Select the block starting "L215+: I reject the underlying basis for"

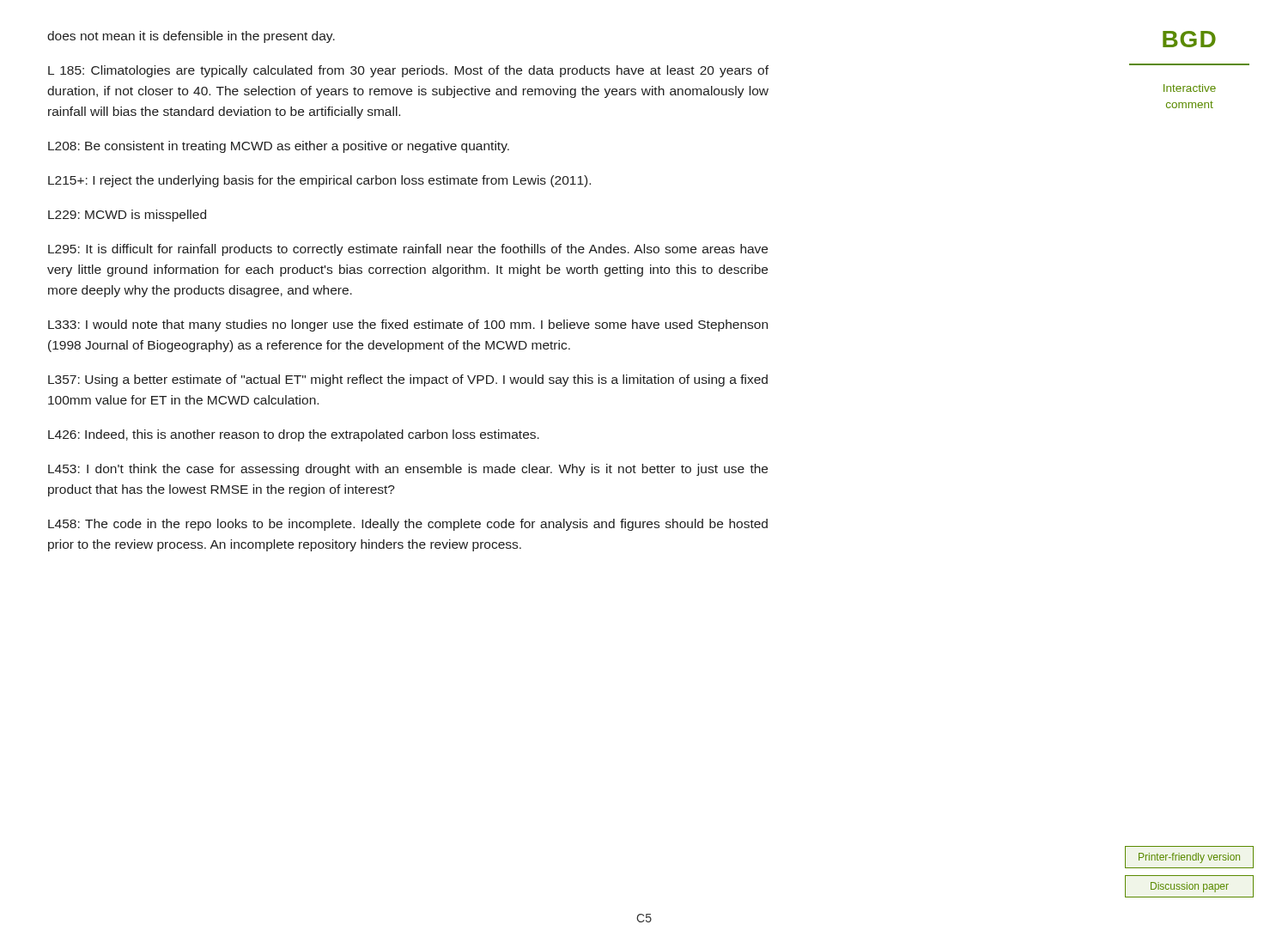[408, 180]
